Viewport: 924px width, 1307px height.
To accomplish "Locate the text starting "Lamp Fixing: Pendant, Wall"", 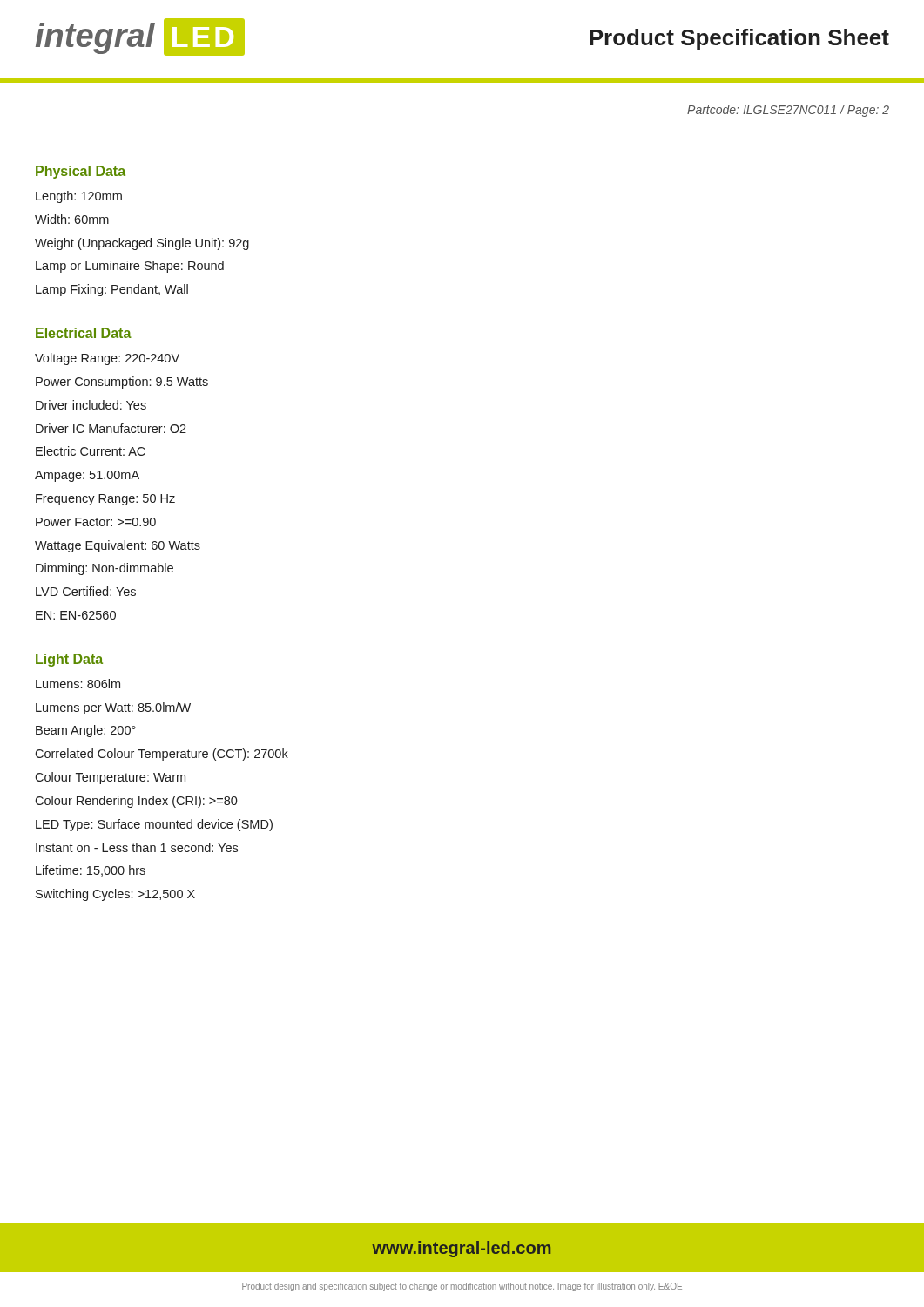I will tap(112, 290).
